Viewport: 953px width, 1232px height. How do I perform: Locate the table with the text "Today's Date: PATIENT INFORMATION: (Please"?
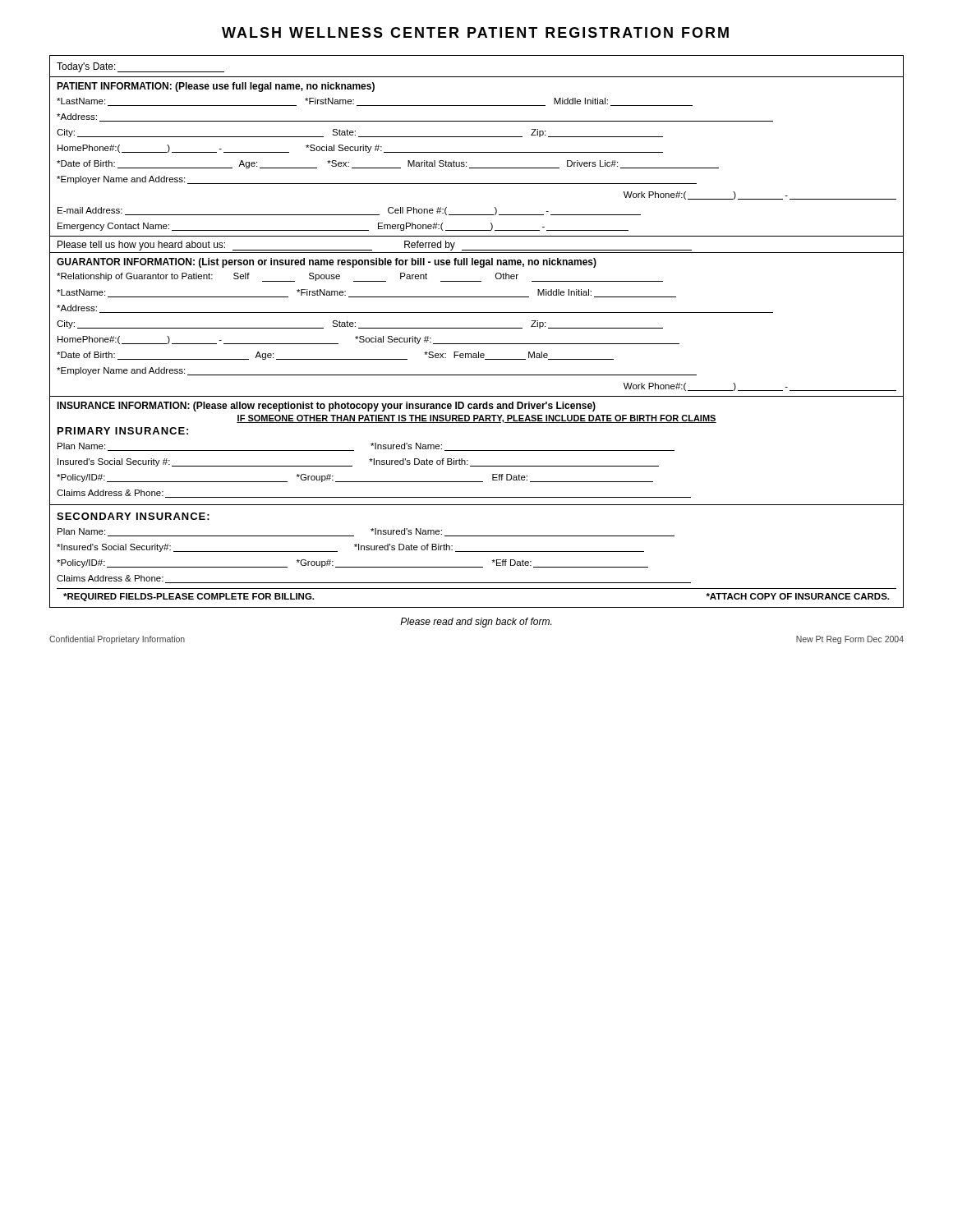[476, 331]
